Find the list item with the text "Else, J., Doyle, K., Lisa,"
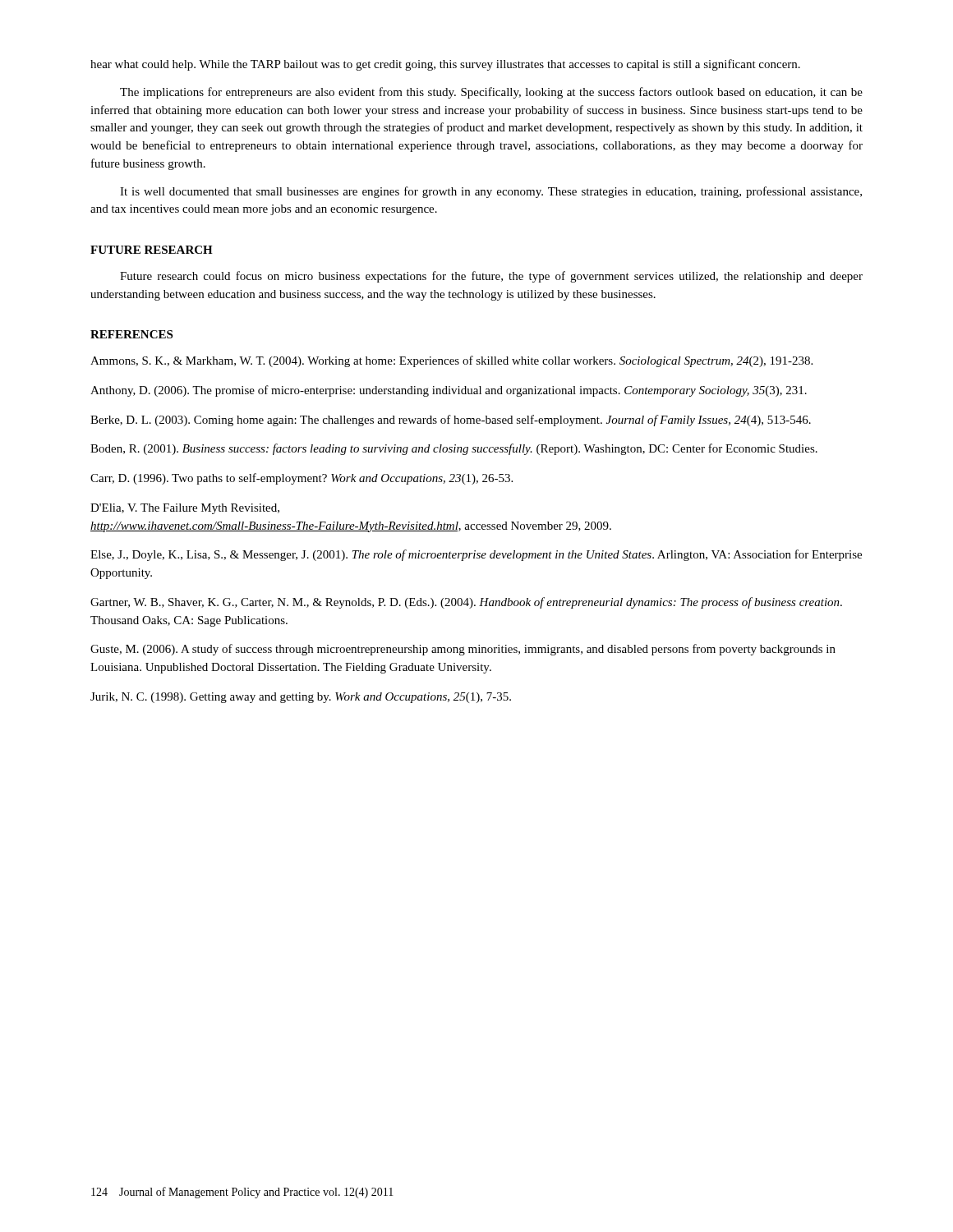This screenshot has height=1232, width=953. tap(476, 564)
